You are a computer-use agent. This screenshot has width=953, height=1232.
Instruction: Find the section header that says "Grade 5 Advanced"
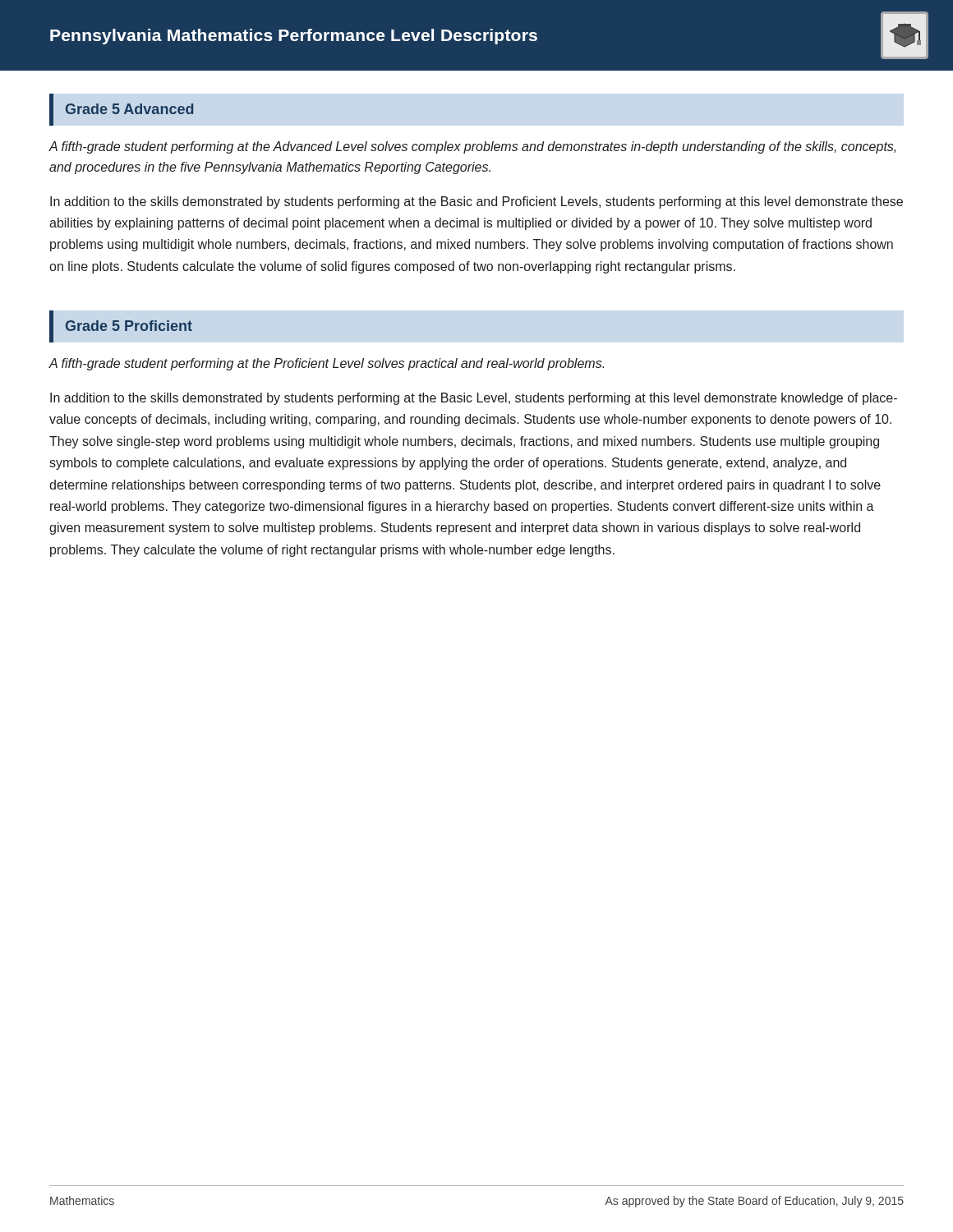click(x=130, y=109)
